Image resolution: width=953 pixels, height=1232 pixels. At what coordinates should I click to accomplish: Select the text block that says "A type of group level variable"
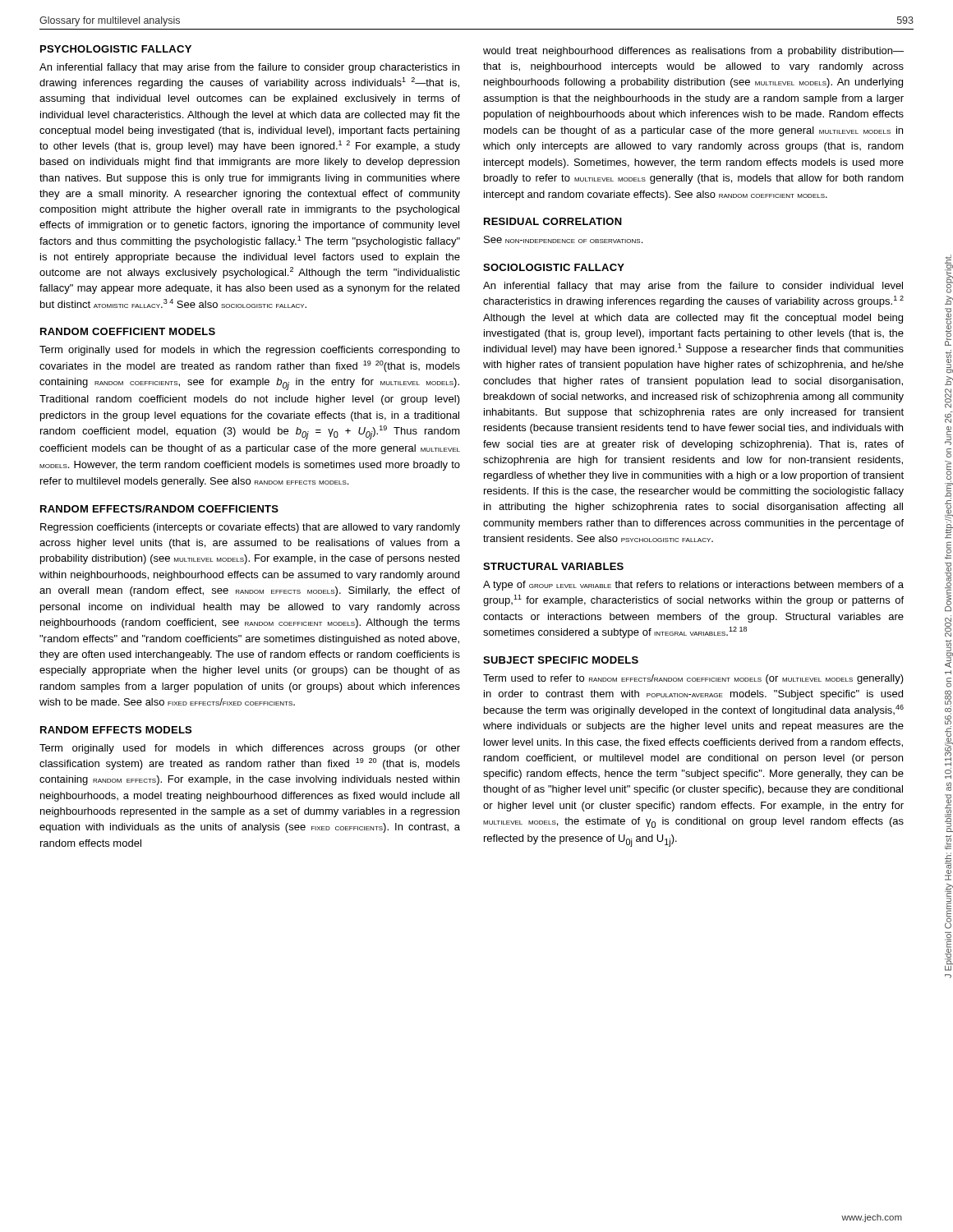point(693,608)
